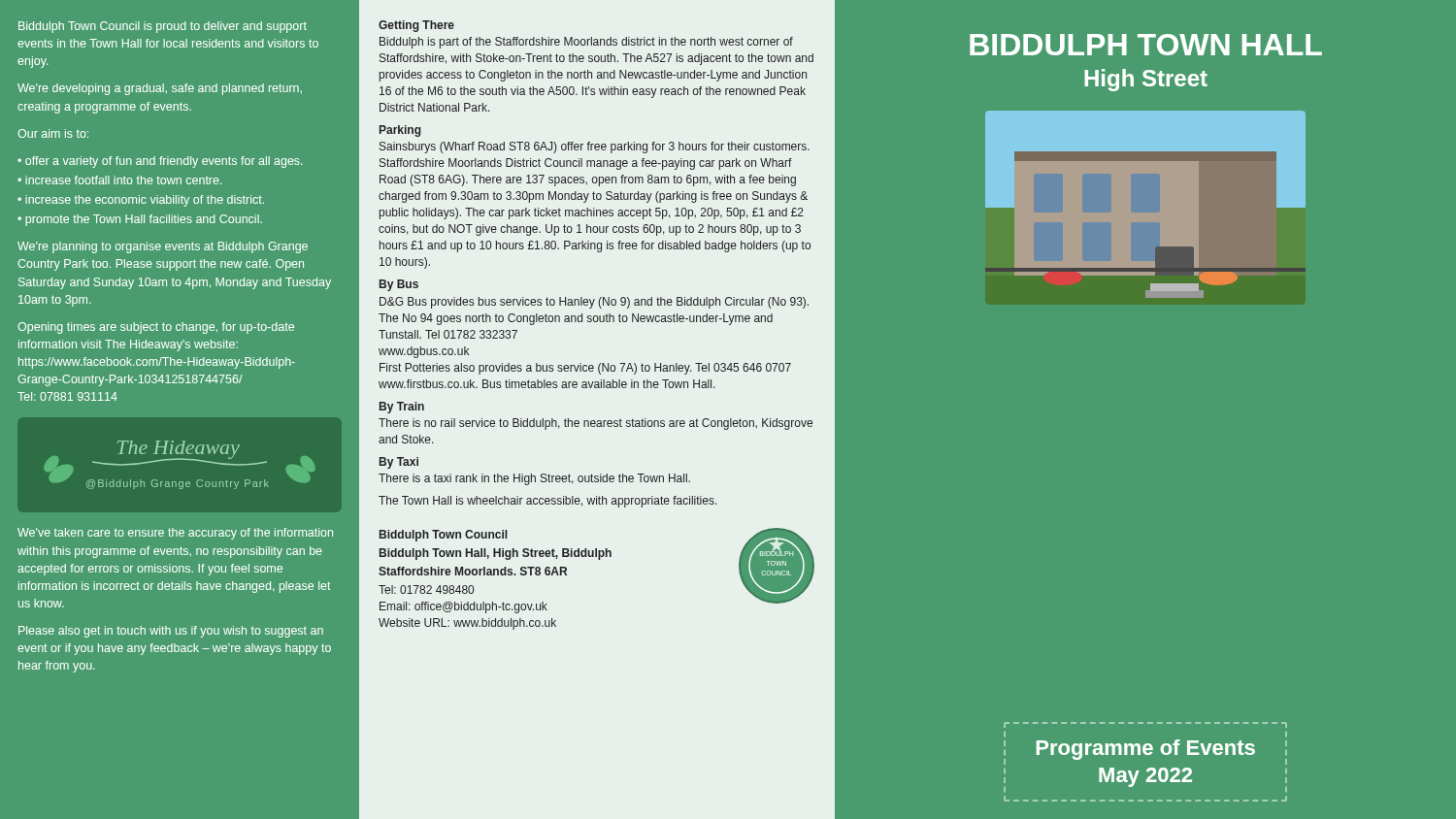The image size is (1456, 819).
Task: Locate the text starting "Biddulph is part of"
Action: point(597,75)
